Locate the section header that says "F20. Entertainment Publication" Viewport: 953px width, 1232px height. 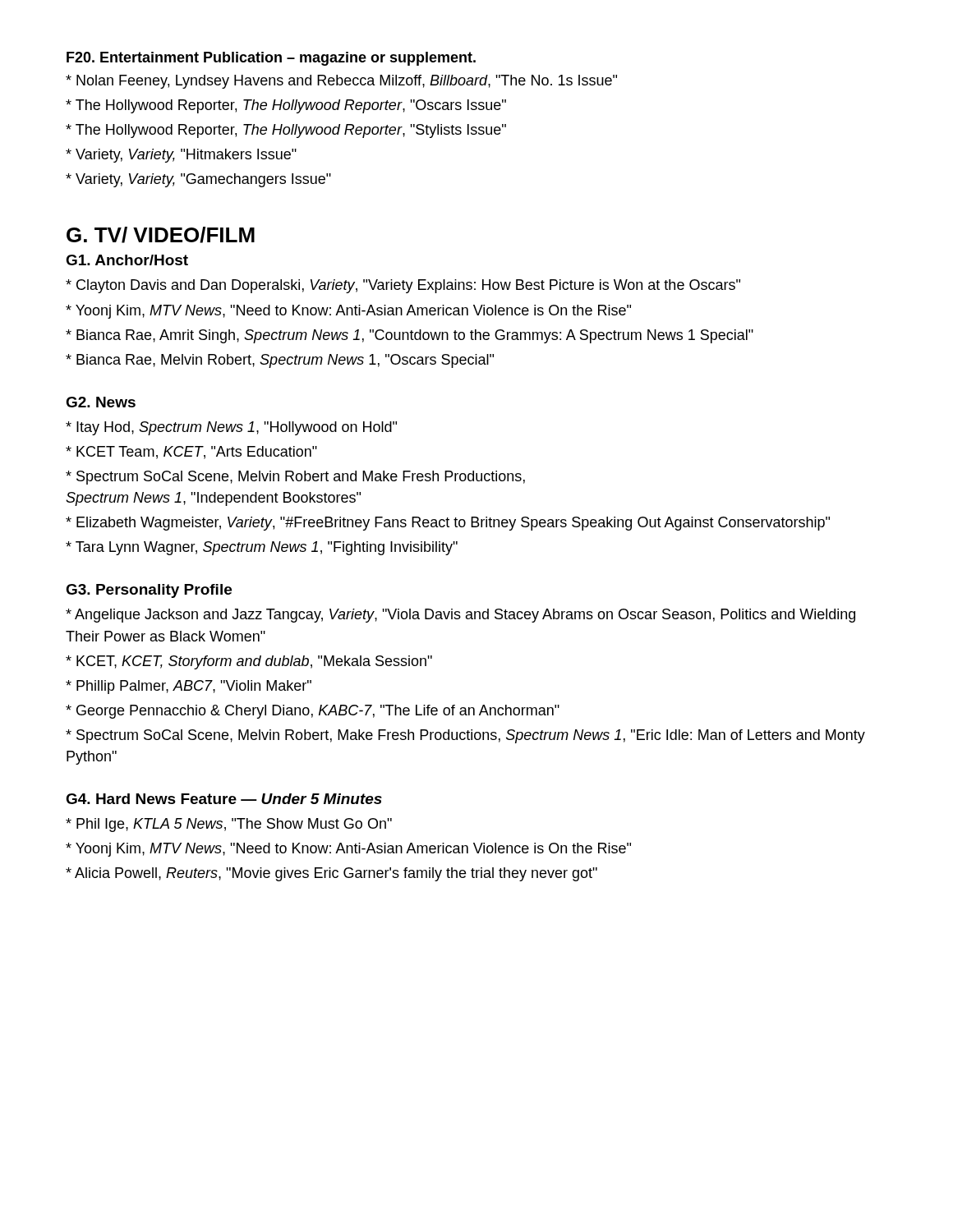click(x=271, y=57)
